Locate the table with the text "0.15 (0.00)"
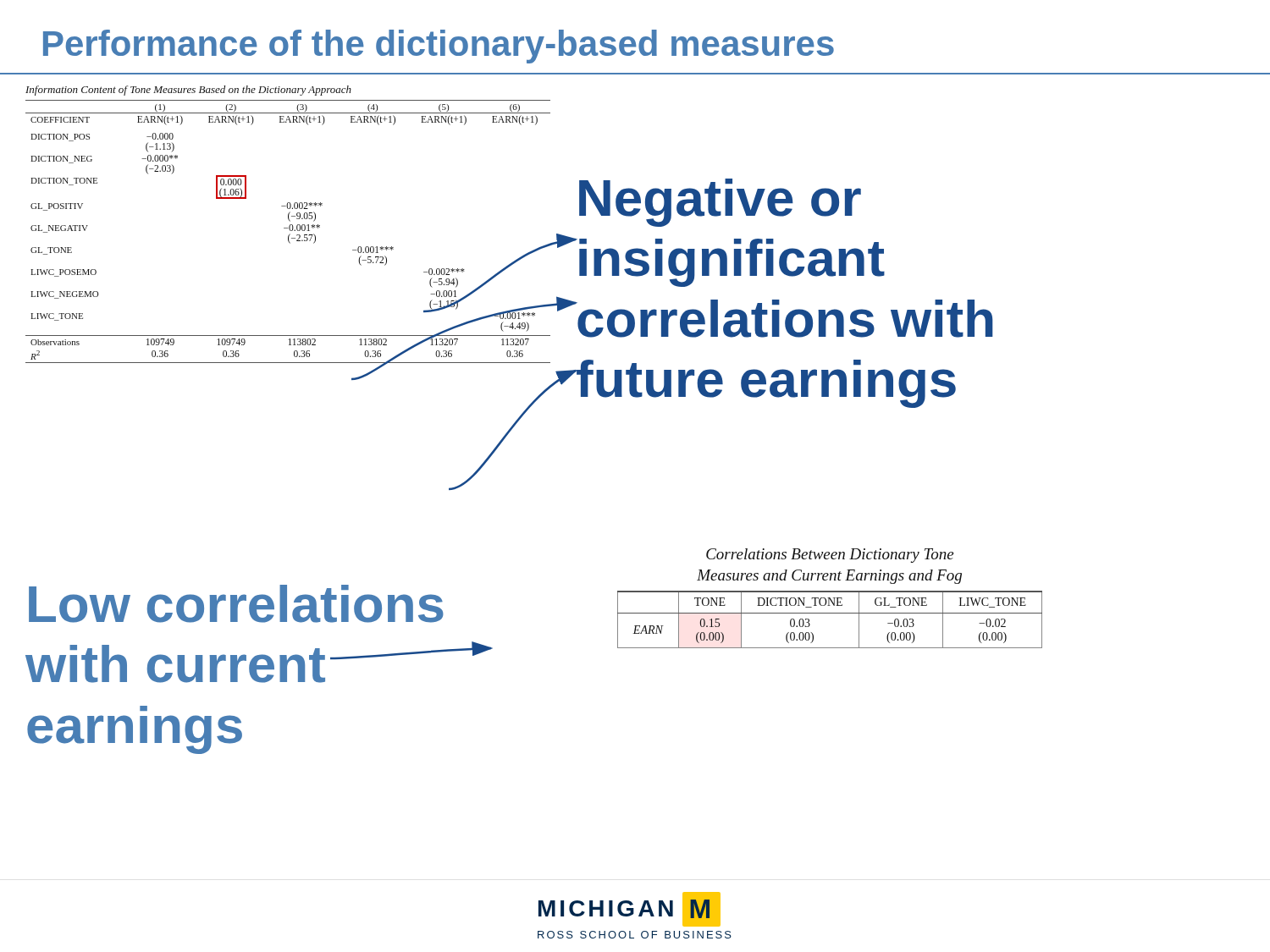1270x952 pixels. (830, 596)
